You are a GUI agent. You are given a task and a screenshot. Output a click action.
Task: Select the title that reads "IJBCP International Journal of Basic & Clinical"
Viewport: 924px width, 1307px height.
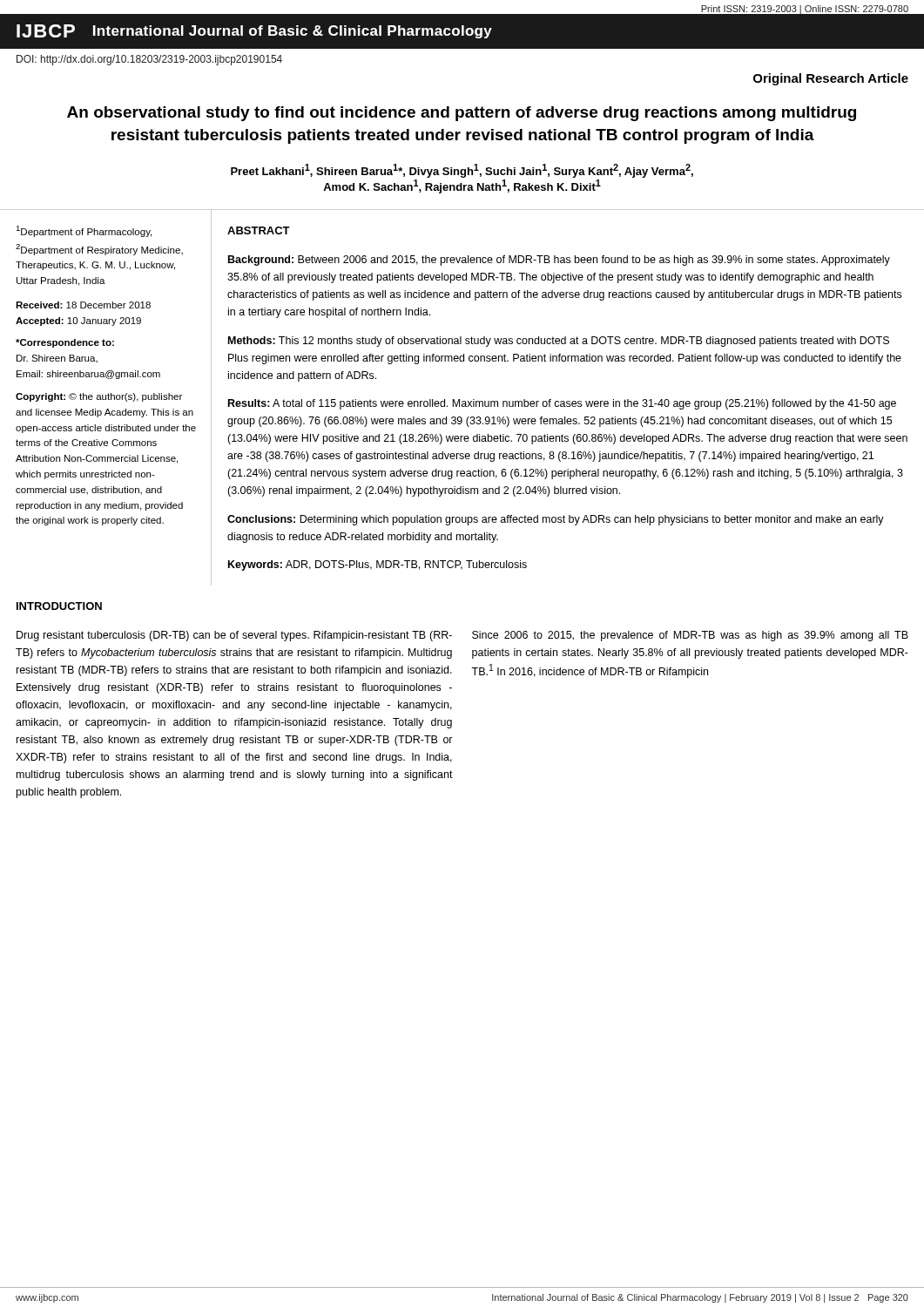tap(462, 31)
